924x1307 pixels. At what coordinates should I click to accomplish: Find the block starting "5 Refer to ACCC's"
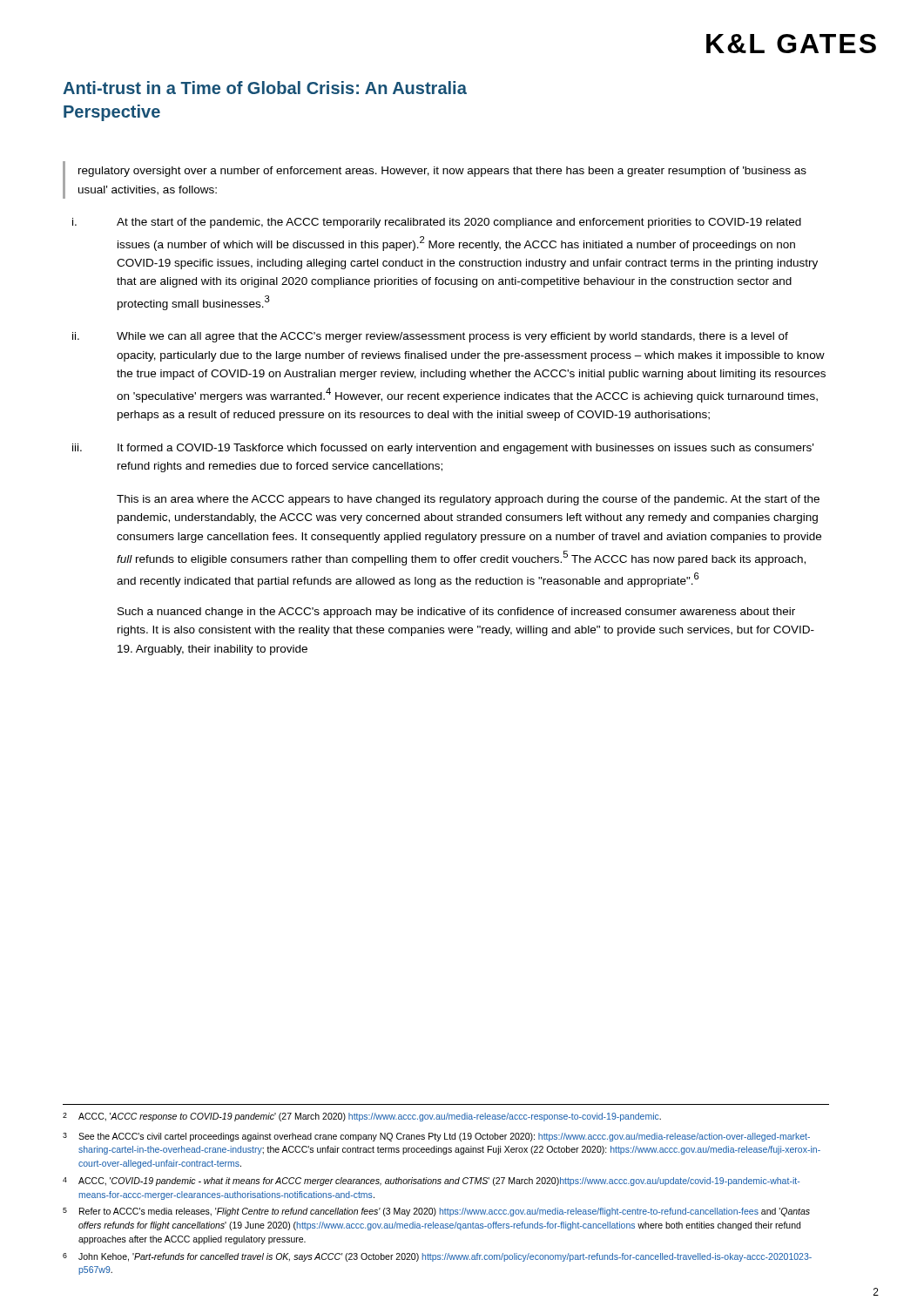coord(446,1226)
